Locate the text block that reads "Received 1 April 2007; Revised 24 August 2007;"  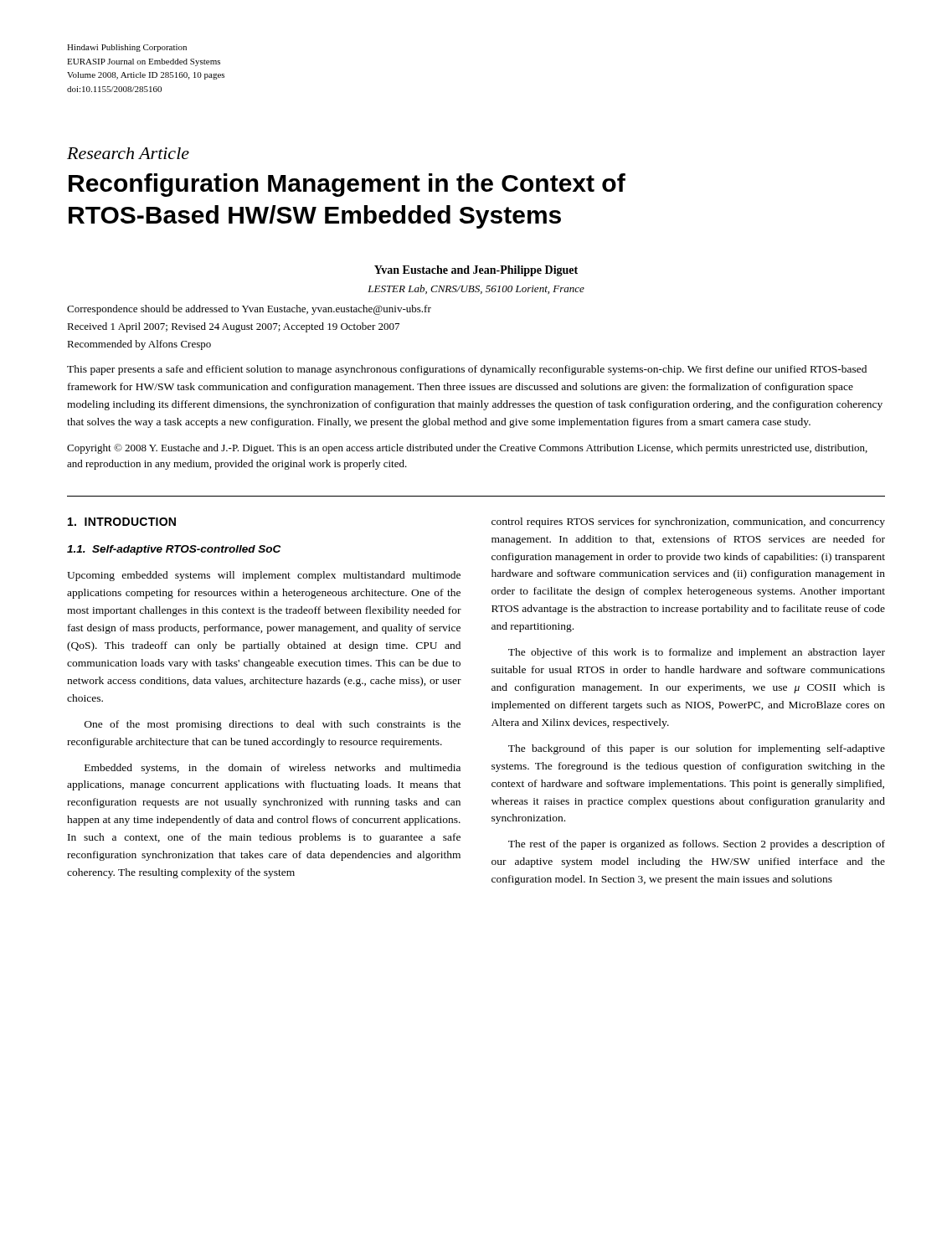click(x=233, y=326)
